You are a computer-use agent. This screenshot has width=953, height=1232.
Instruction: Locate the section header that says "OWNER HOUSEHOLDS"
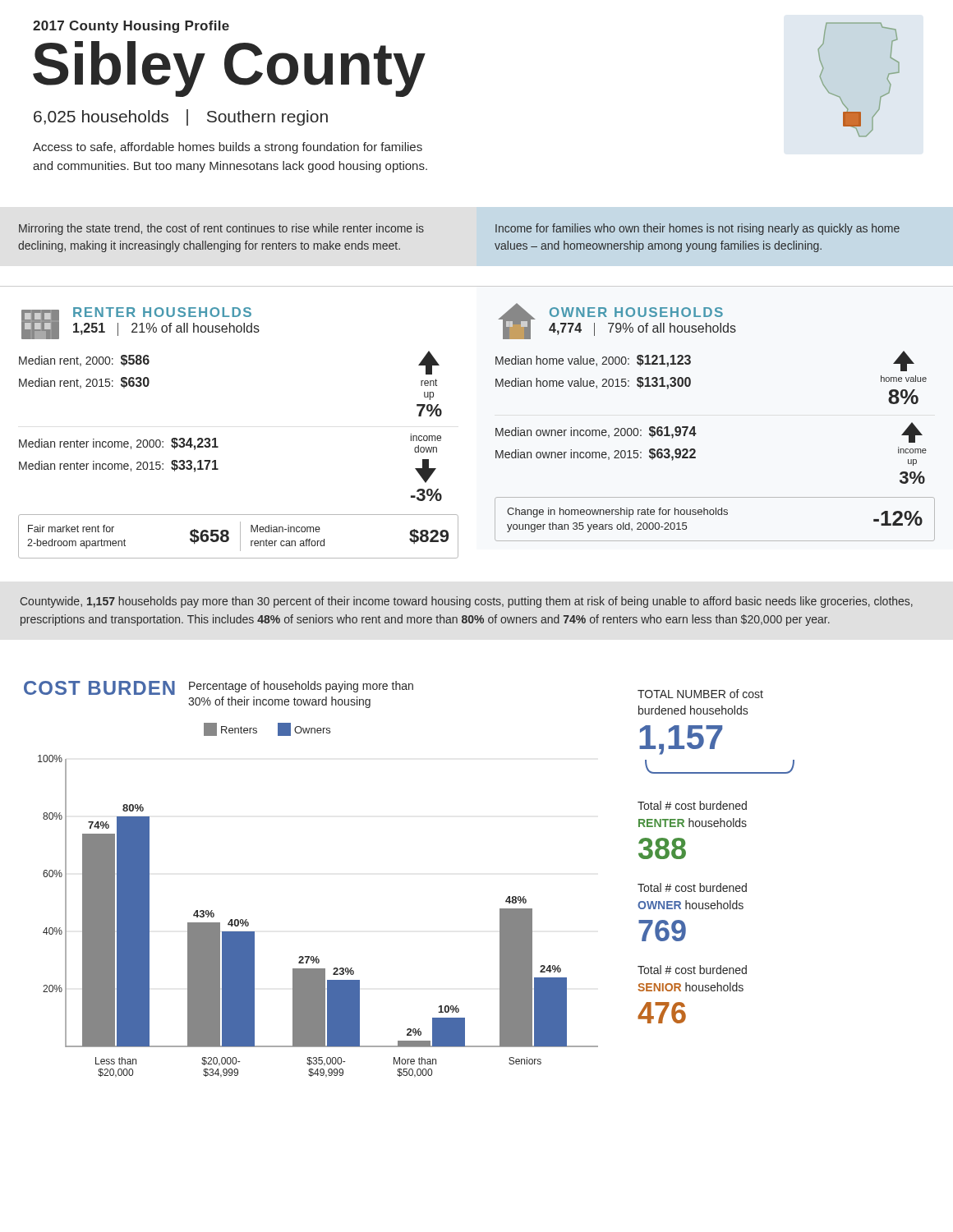pyautogui.click(x=637, y=312)
